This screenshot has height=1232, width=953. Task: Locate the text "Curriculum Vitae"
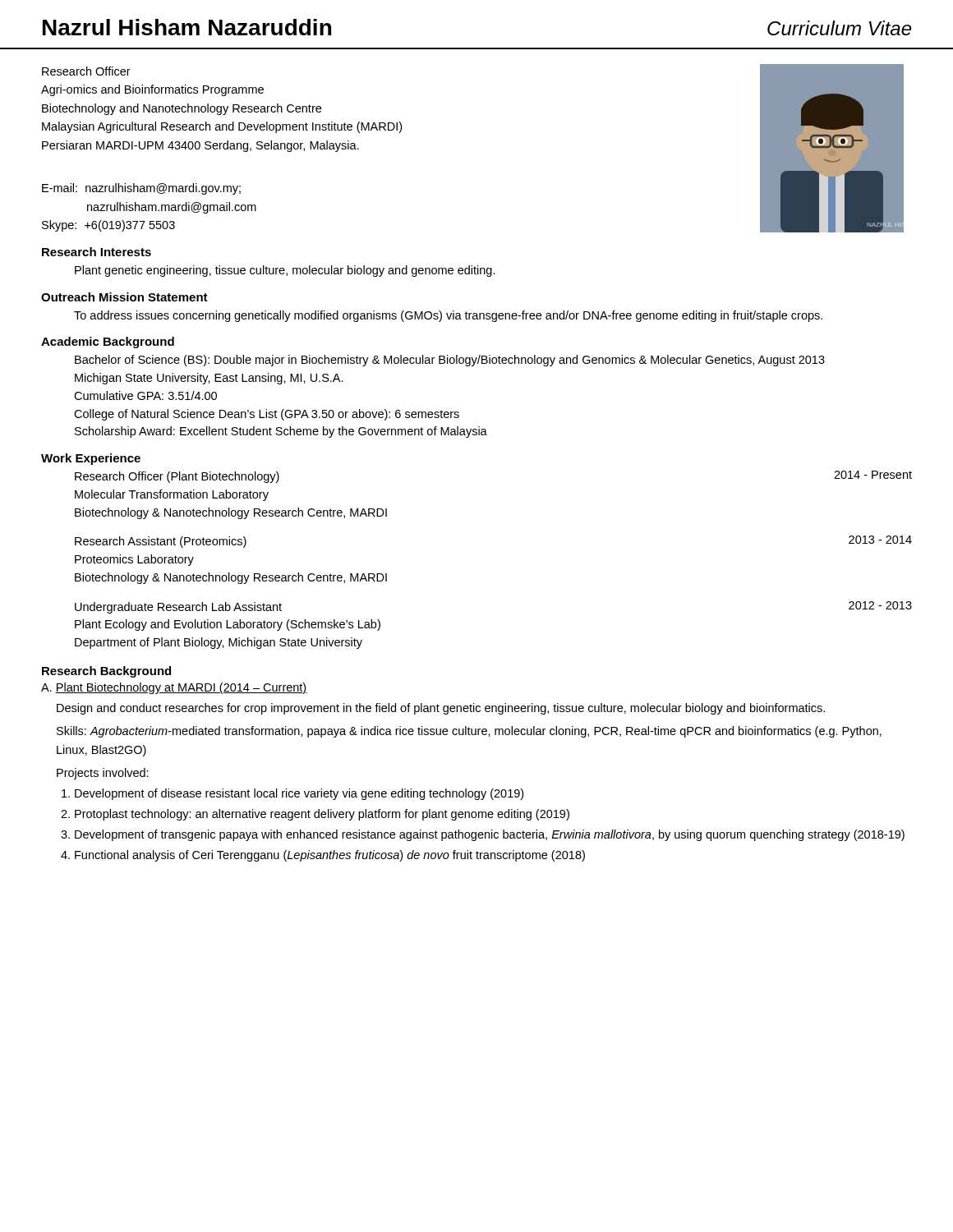pos(839,28)
